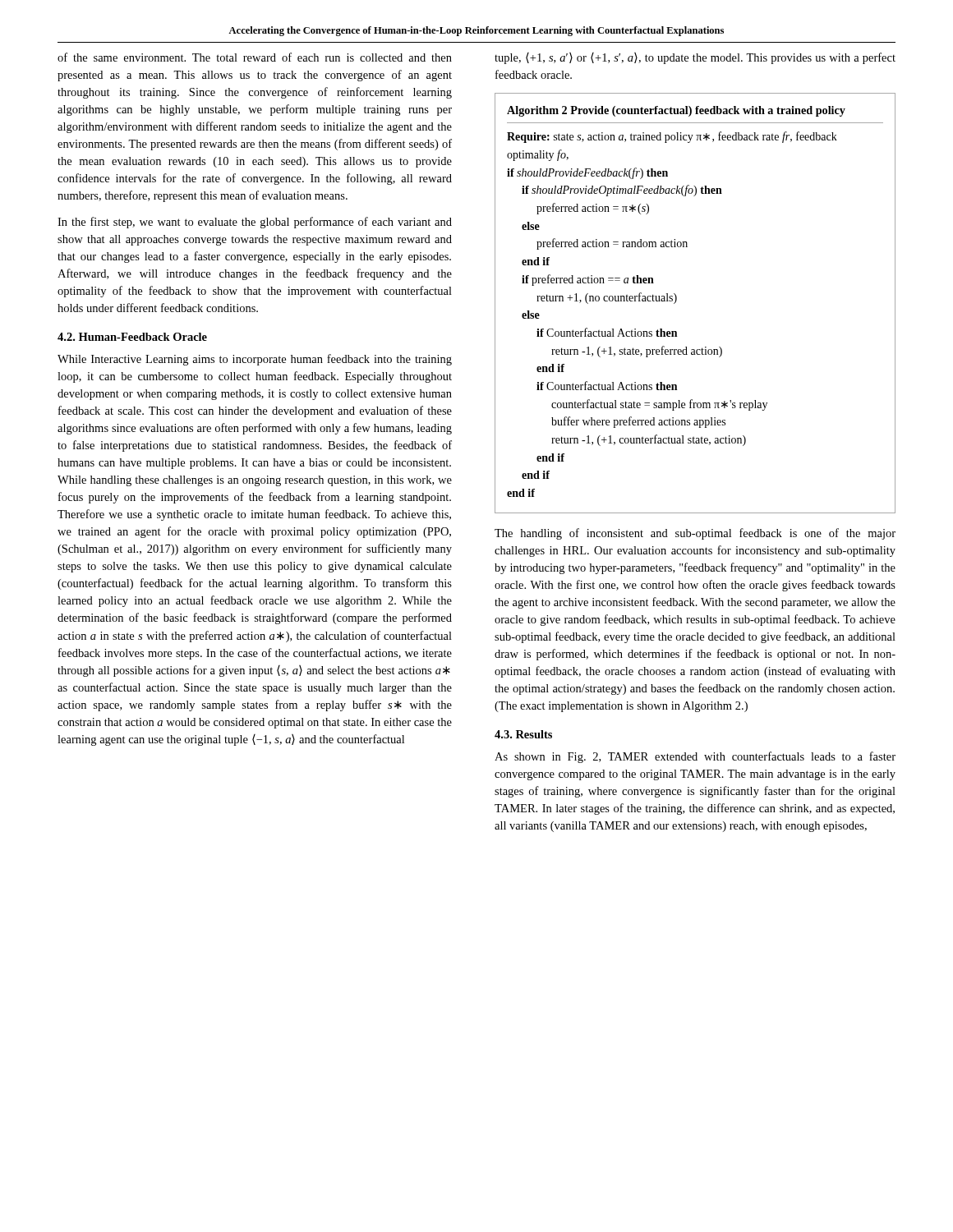
Task: Point to the block starting "tuple, ⟨+1, s,"
Action: 695,66
